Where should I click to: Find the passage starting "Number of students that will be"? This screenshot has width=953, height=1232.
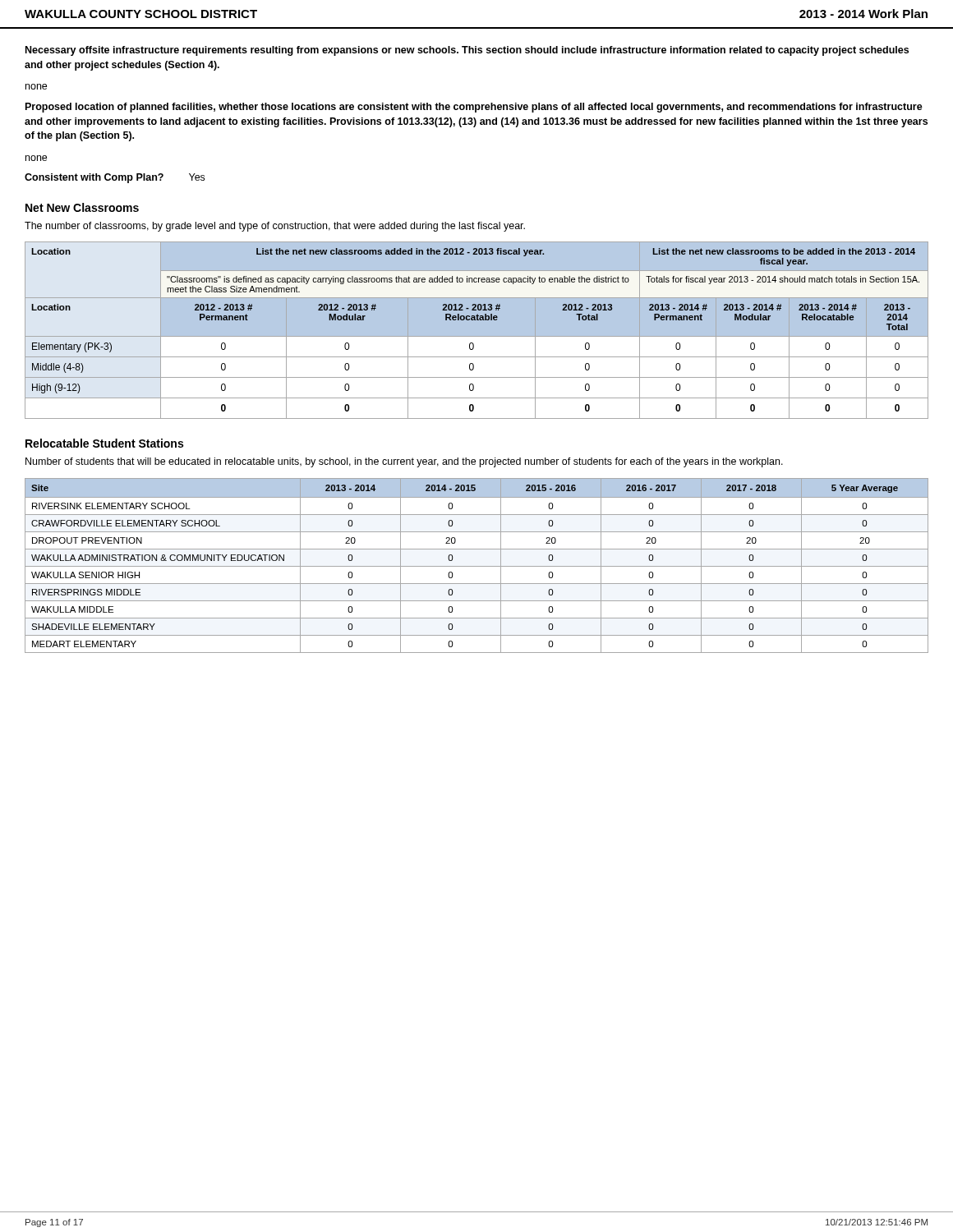[x=404, y=462]
